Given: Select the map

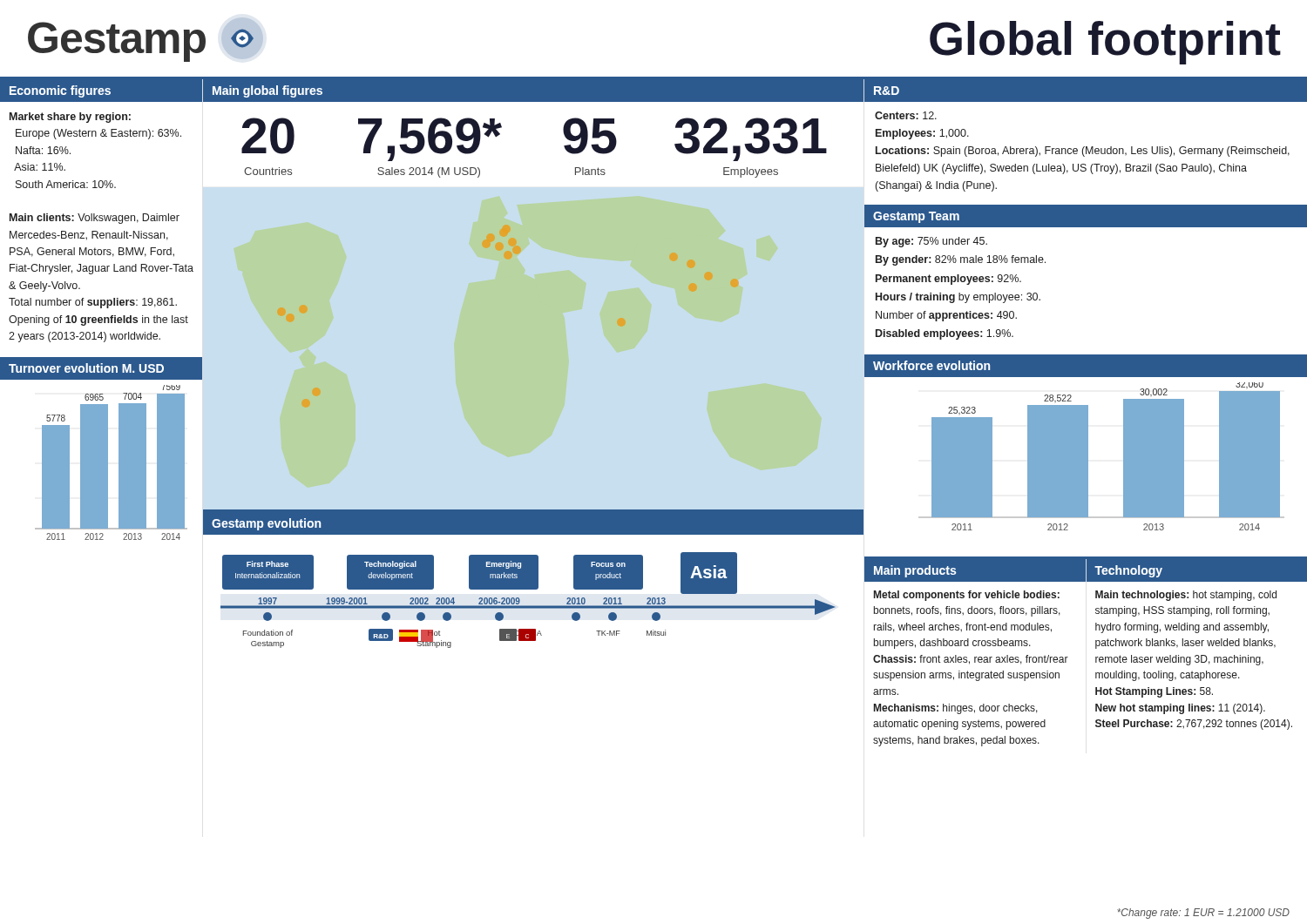Looking at the screenshot, I should tap(533, 348).
